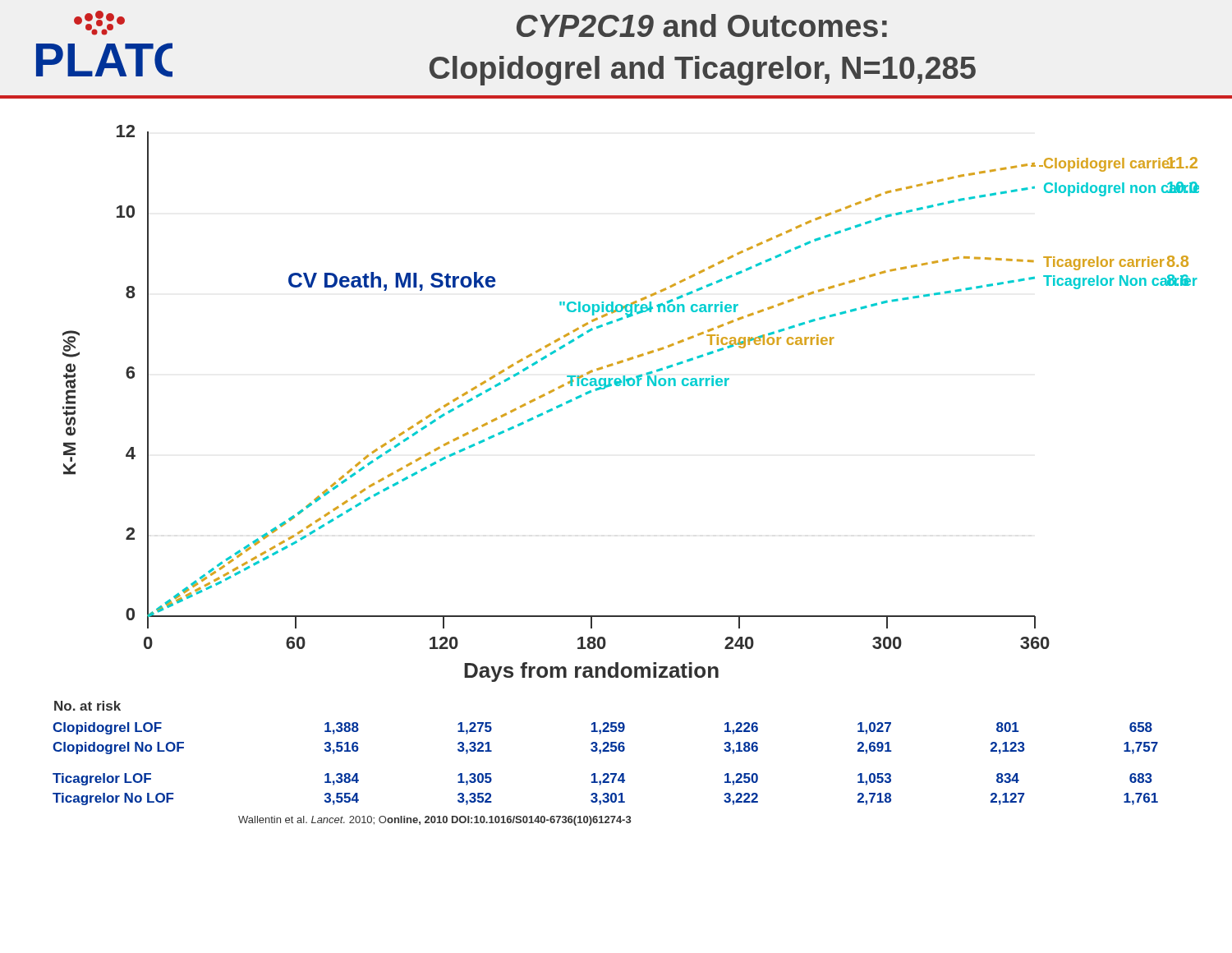Locate the table with the text "Ticagrelor No LOF"

[x=628, y=763]
